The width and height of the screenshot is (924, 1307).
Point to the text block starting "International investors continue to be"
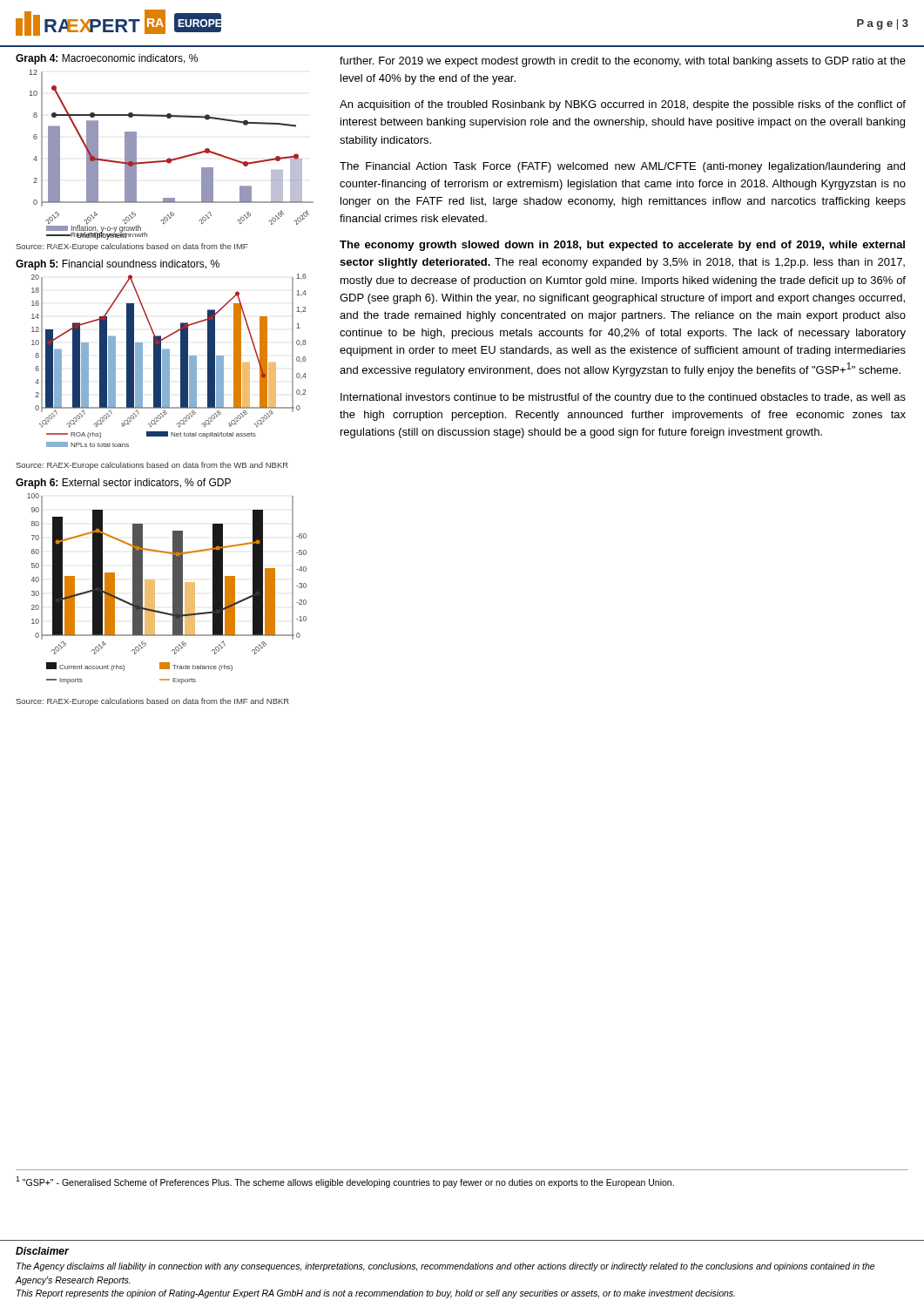pyautogui.click(x=623, y=414)
